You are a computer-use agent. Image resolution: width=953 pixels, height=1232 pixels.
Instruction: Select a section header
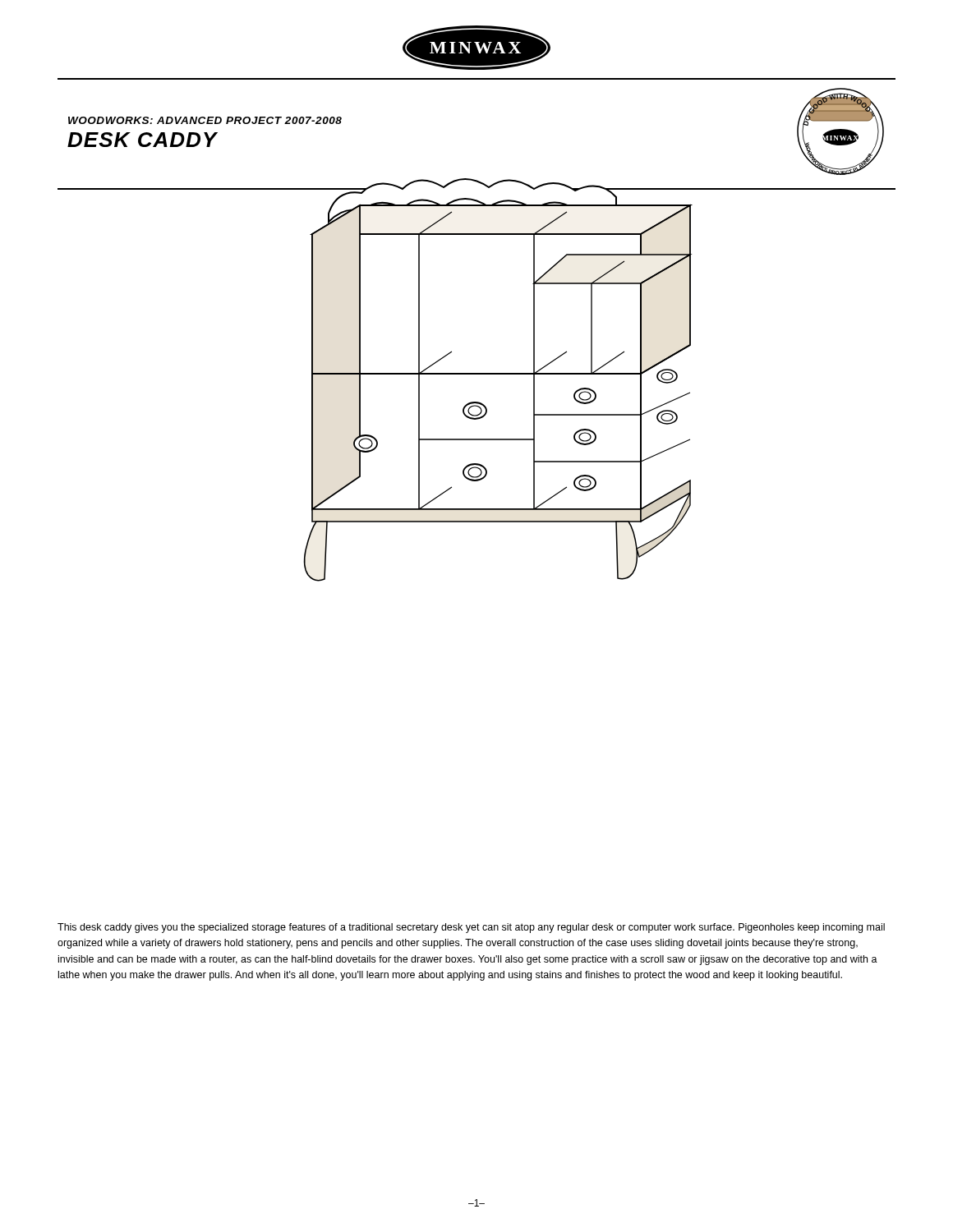(476, 133)
